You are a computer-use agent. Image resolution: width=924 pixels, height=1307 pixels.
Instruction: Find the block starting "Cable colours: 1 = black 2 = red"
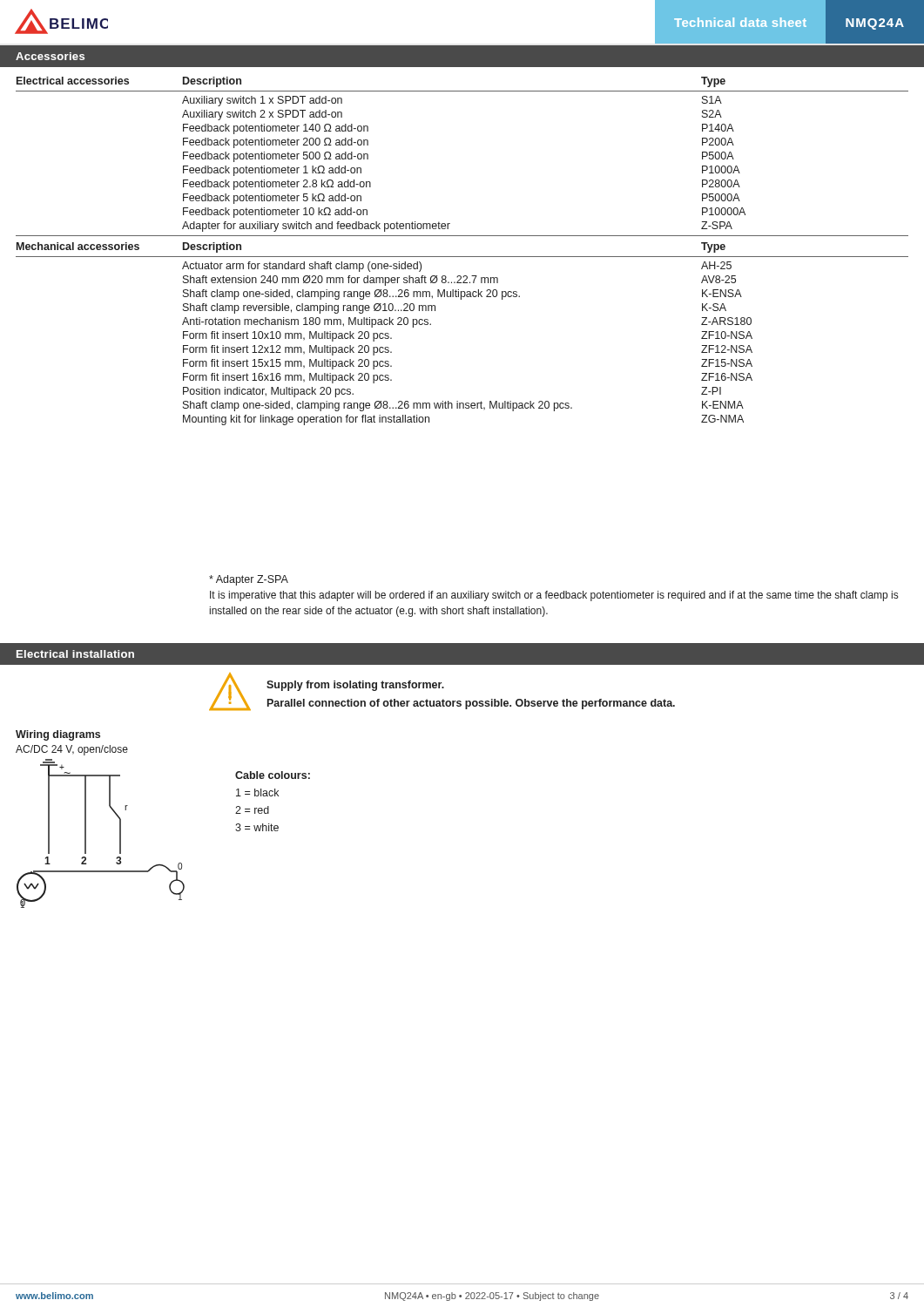pyautogui.click(x=273, y=802)
